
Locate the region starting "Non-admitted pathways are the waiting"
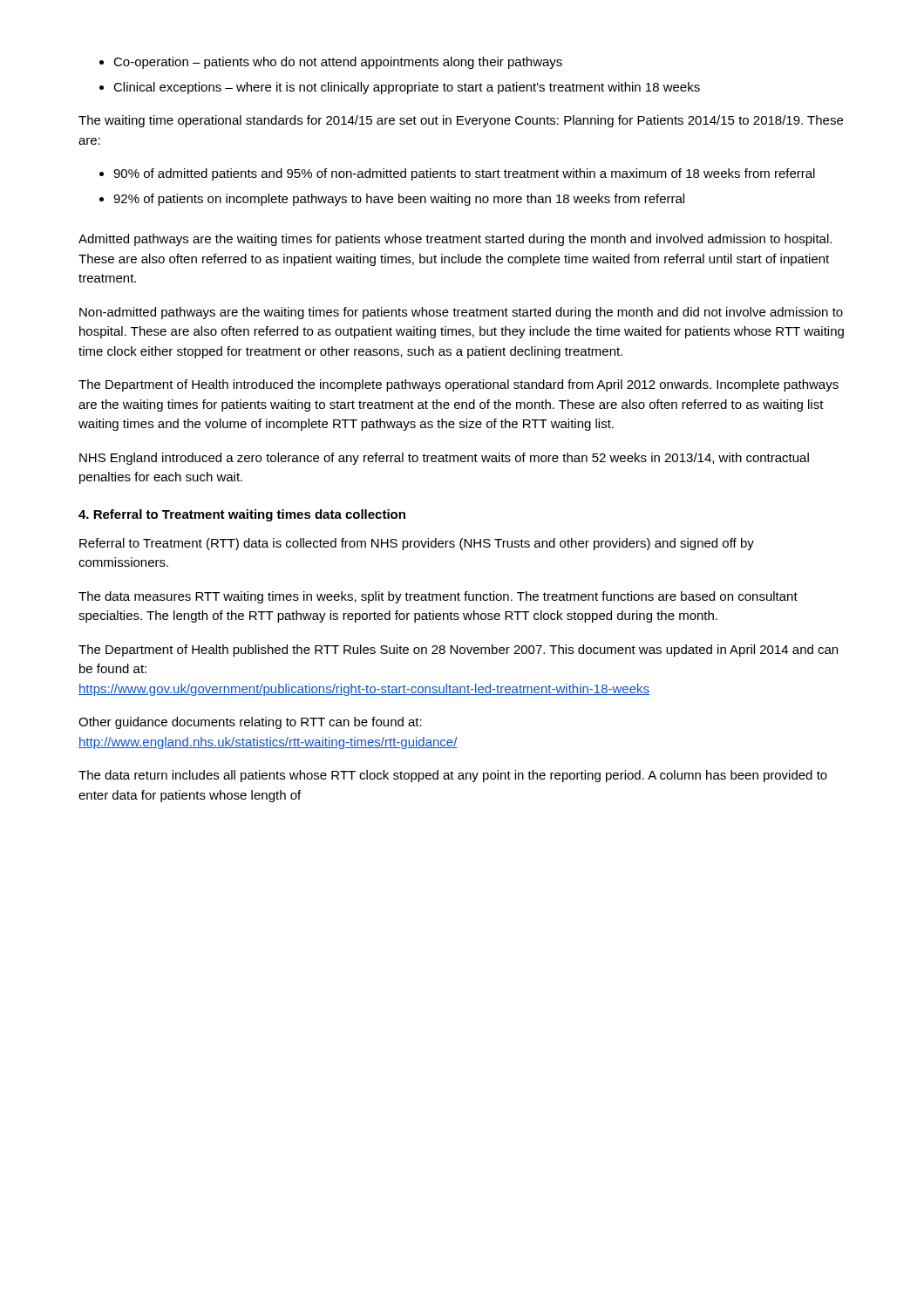click(x=462, y=332)
